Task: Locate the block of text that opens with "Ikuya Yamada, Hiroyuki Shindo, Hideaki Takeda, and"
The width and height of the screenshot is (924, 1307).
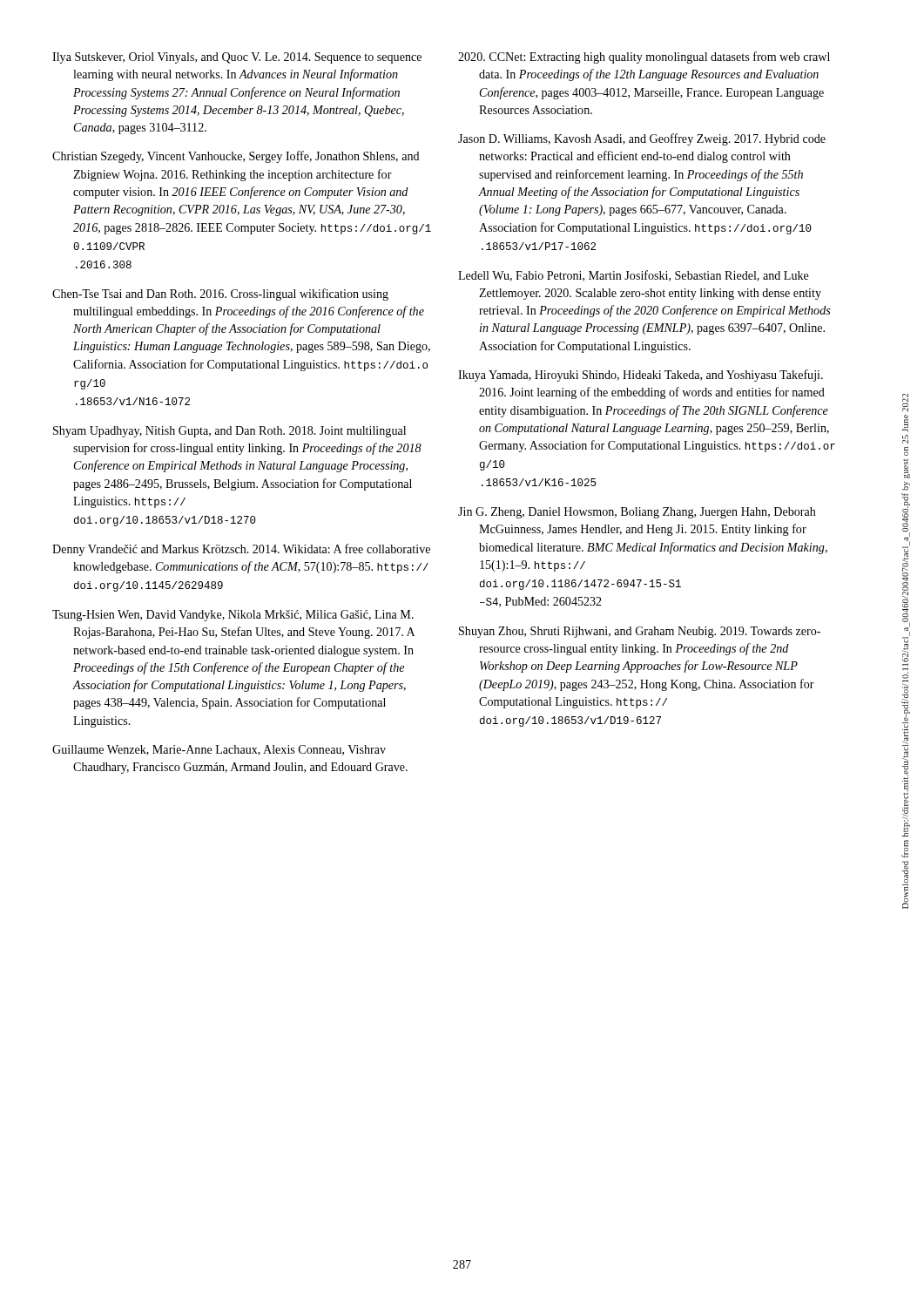Action: point(647,429)
